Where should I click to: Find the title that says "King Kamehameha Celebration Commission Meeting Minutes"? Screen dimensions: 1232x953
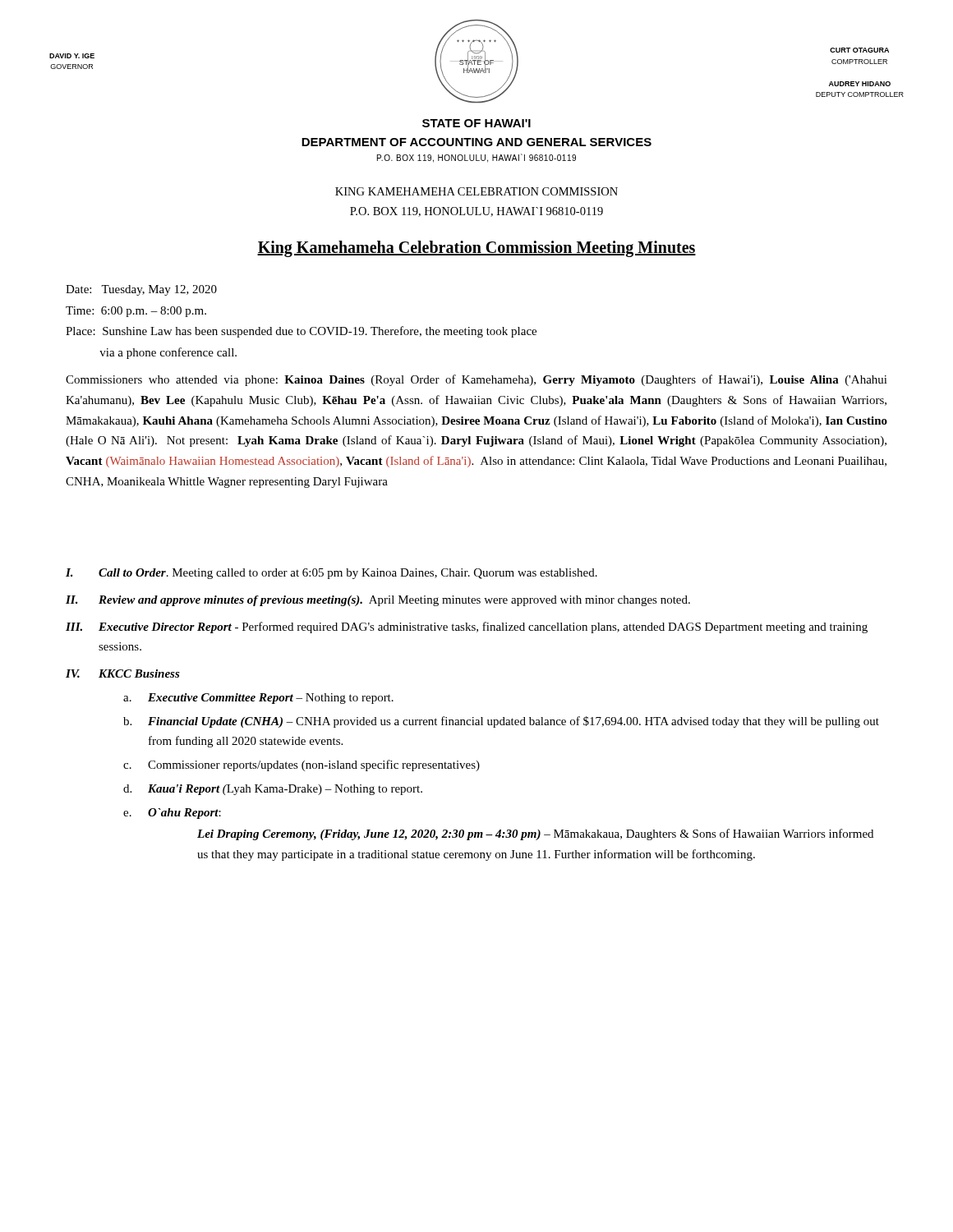click(x=476, y=247)
